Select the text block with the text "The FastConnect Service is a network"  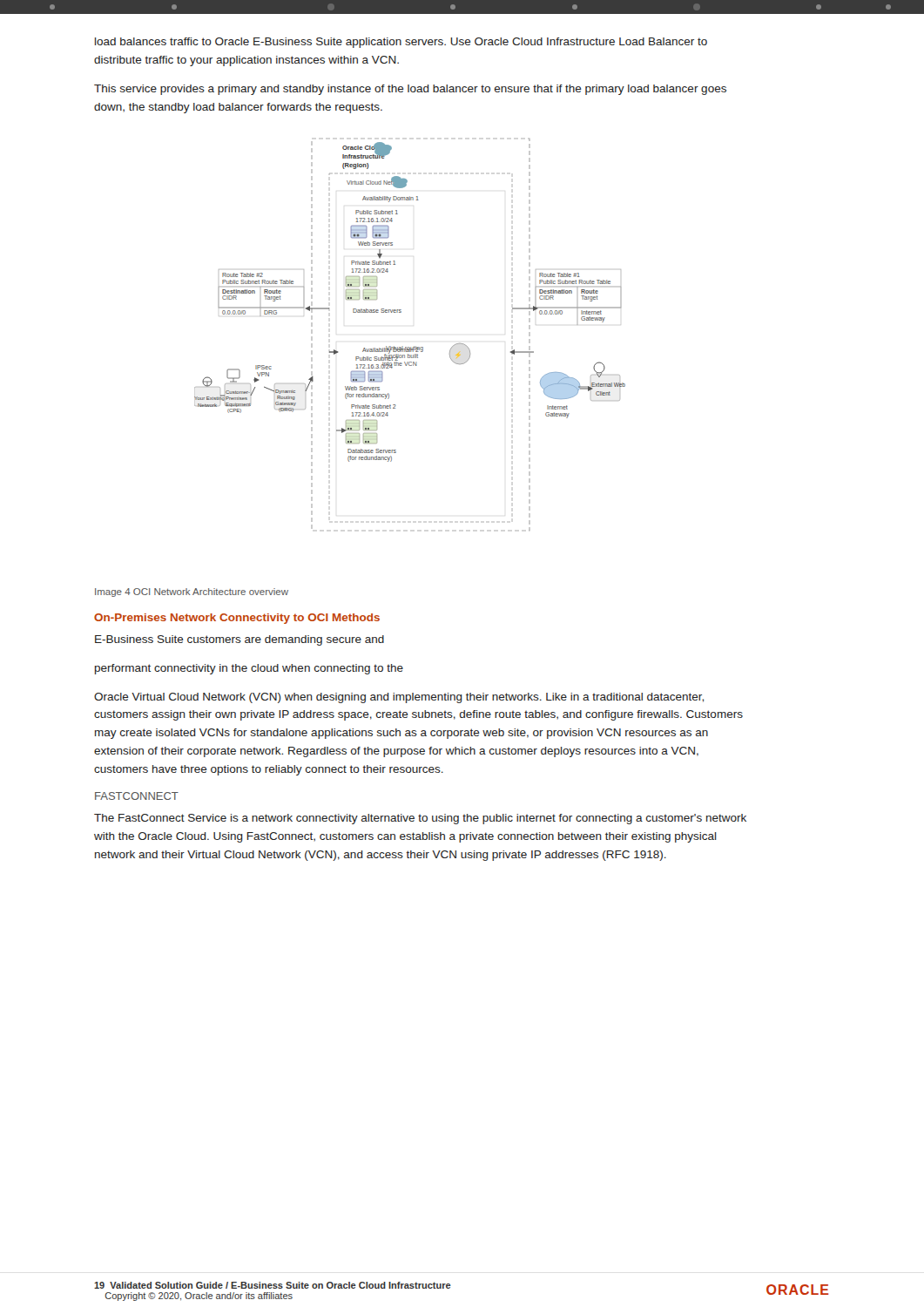420,836
